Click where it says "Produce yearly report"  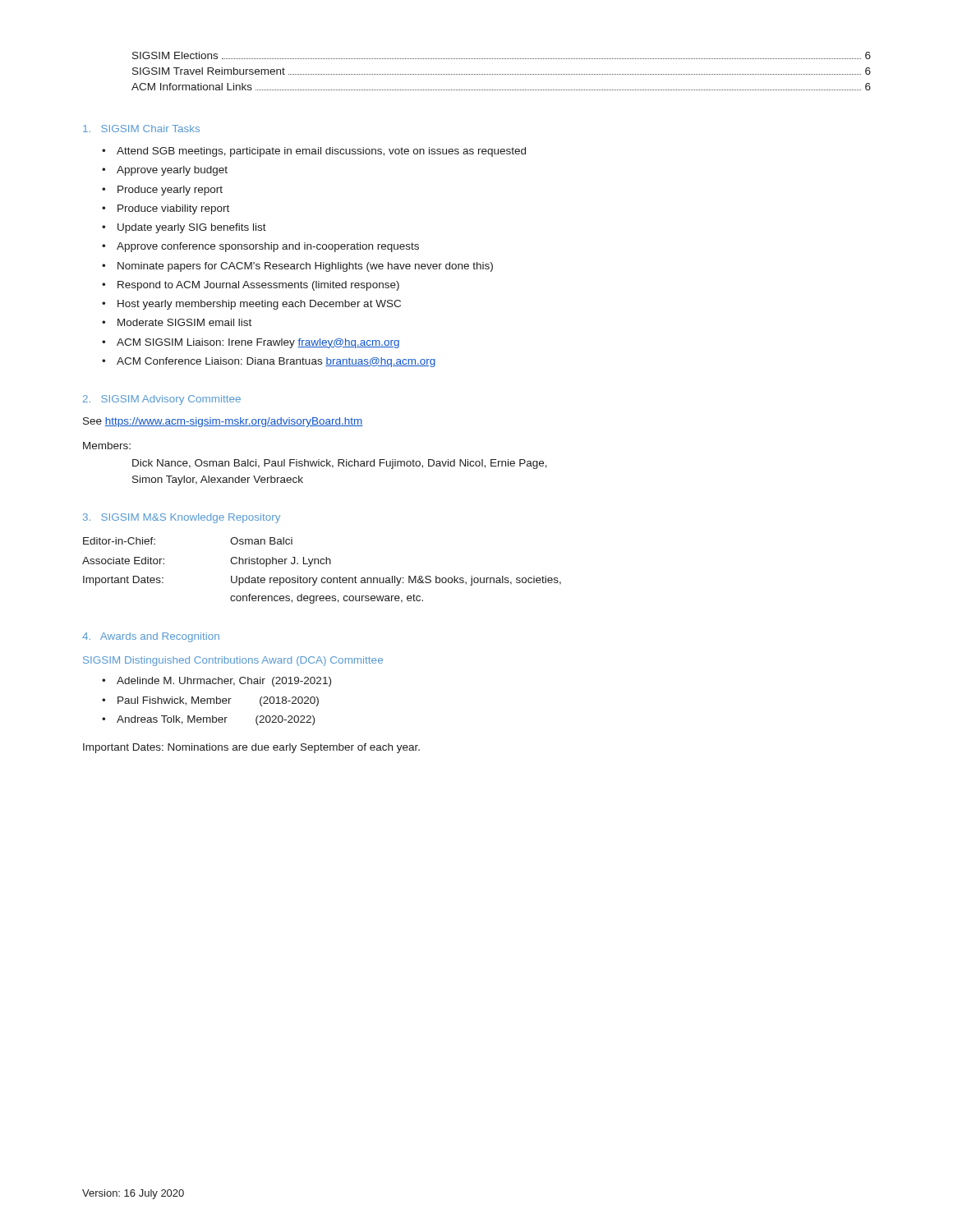pyautogui.click(x=170, y=189)
